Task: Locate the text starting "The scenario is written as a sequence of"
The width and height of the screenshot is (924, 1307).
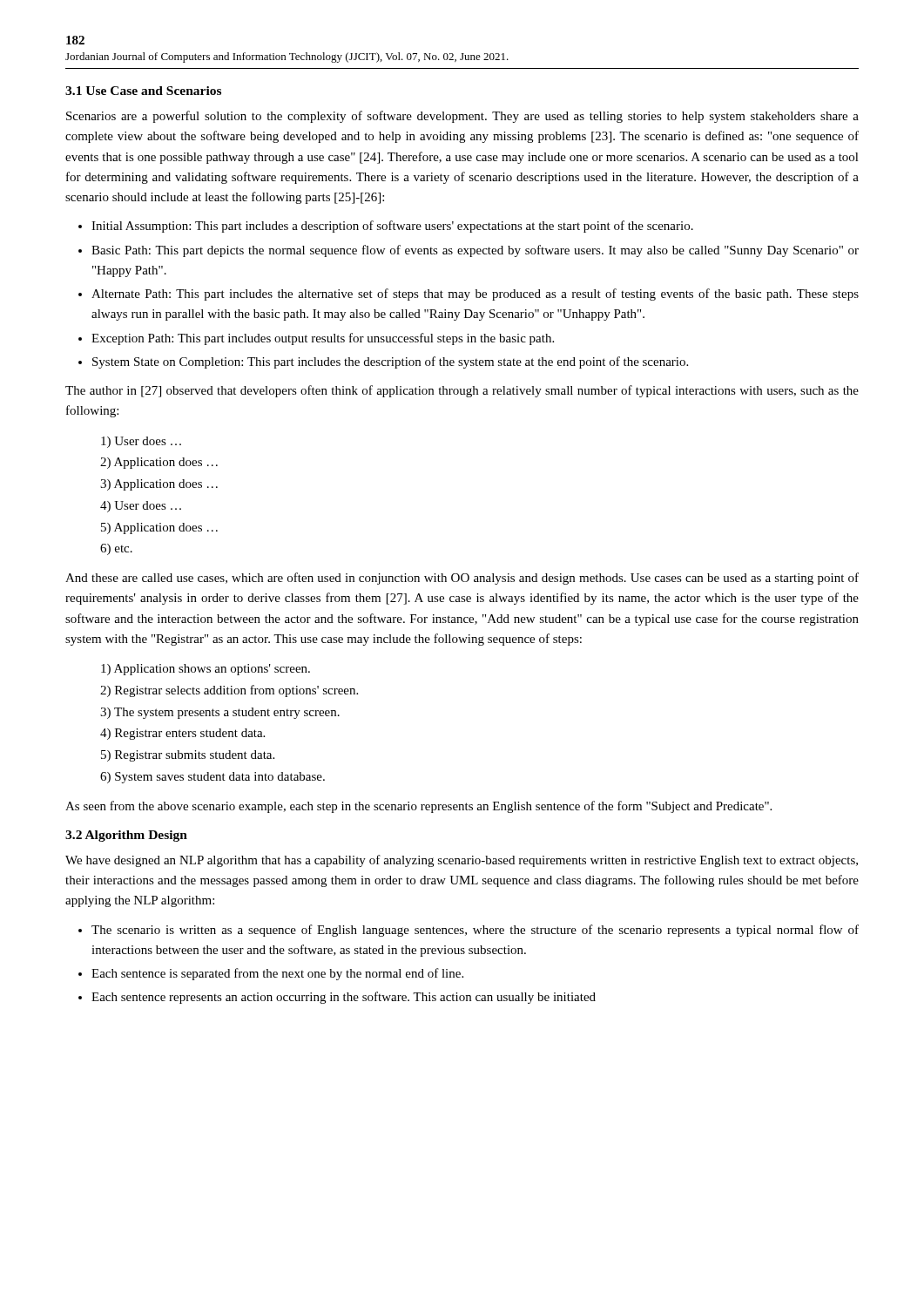Action: tap(475, 939)
